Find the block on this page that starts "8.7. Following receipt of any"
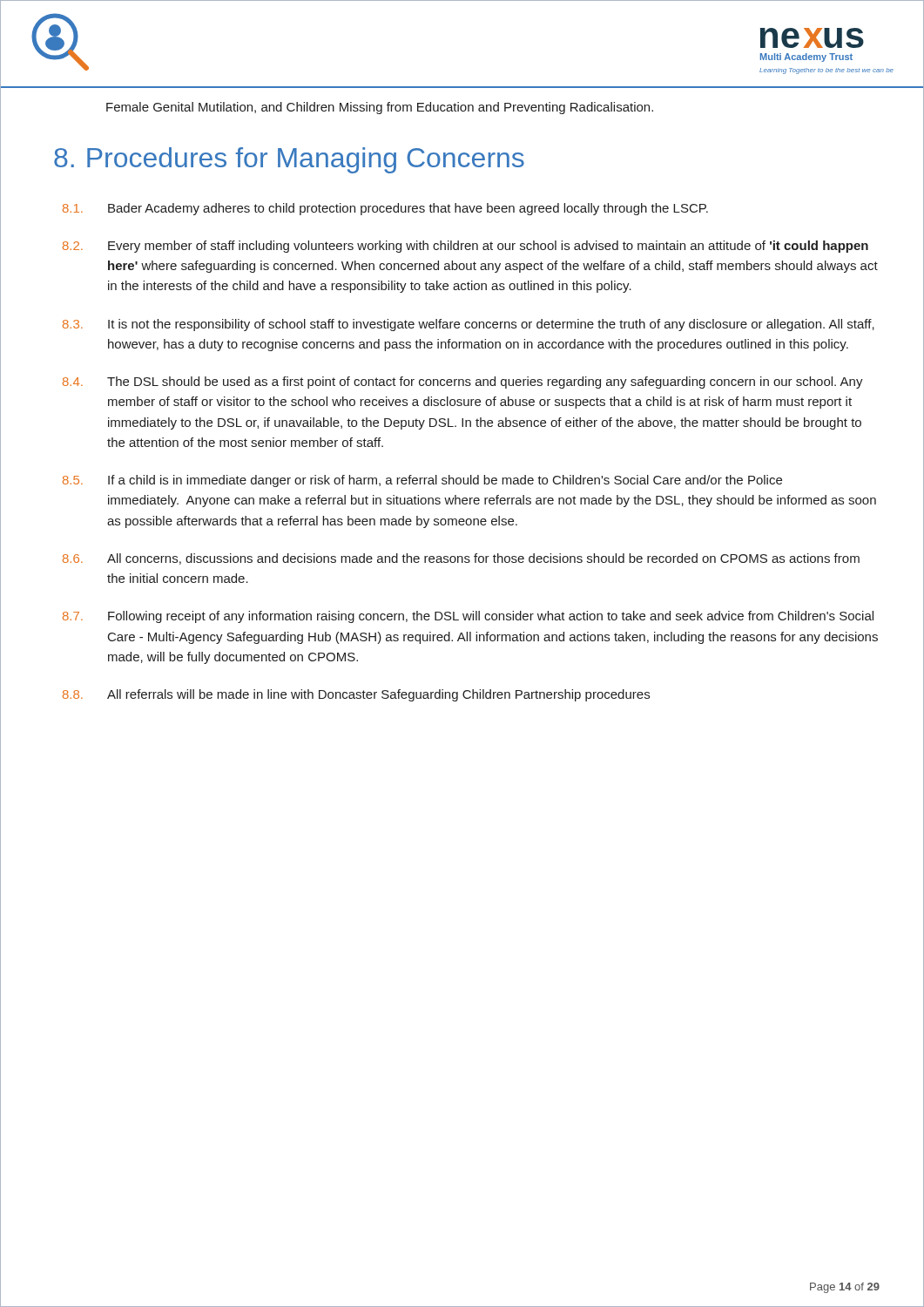Image resolution: width=924 pixels, height=1307 pixels. pos(466,636)
